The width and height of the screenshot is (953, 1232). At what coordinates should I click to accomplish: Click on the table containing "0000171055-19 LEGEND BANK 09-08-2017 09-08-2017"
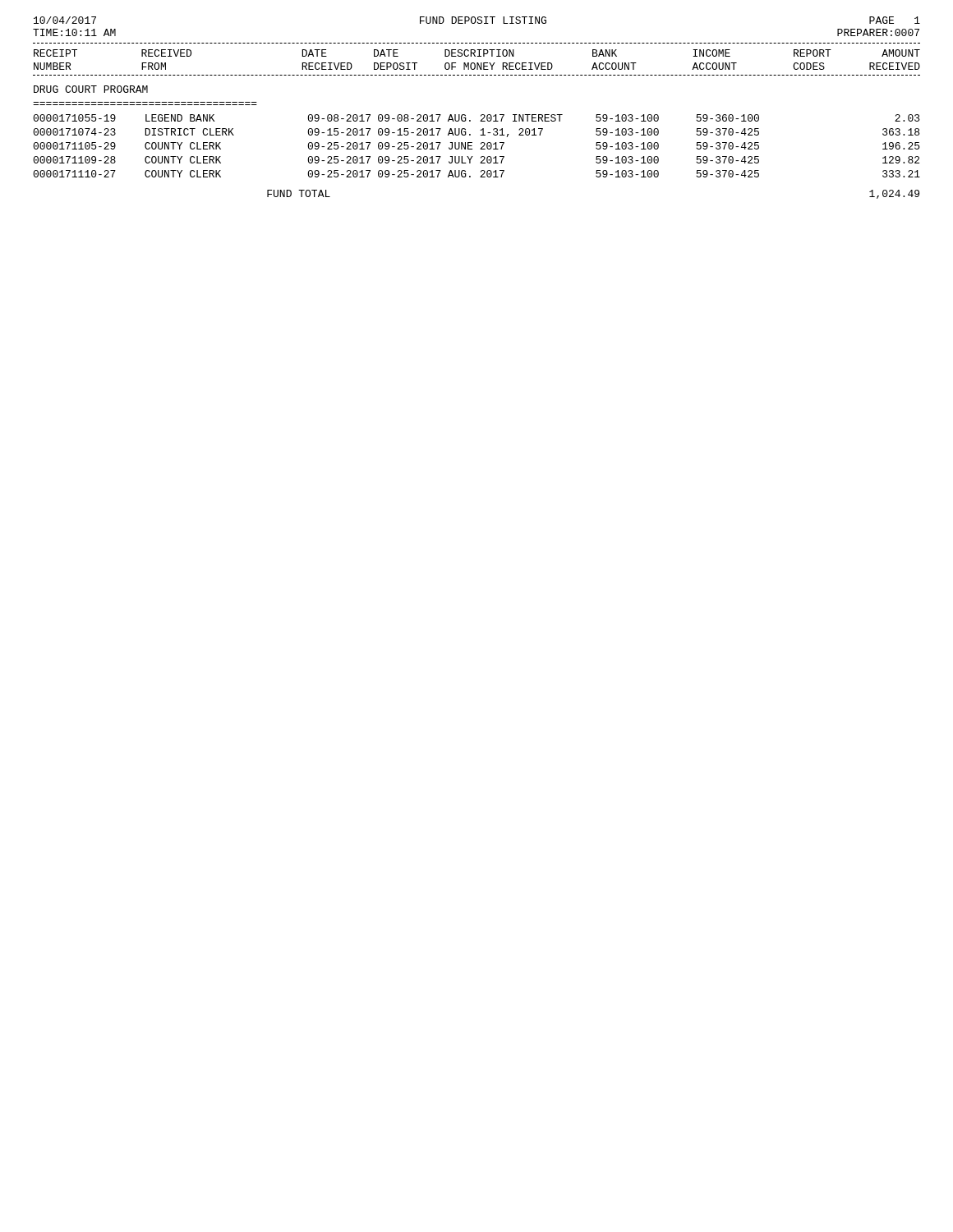click(x=476, y=147)
